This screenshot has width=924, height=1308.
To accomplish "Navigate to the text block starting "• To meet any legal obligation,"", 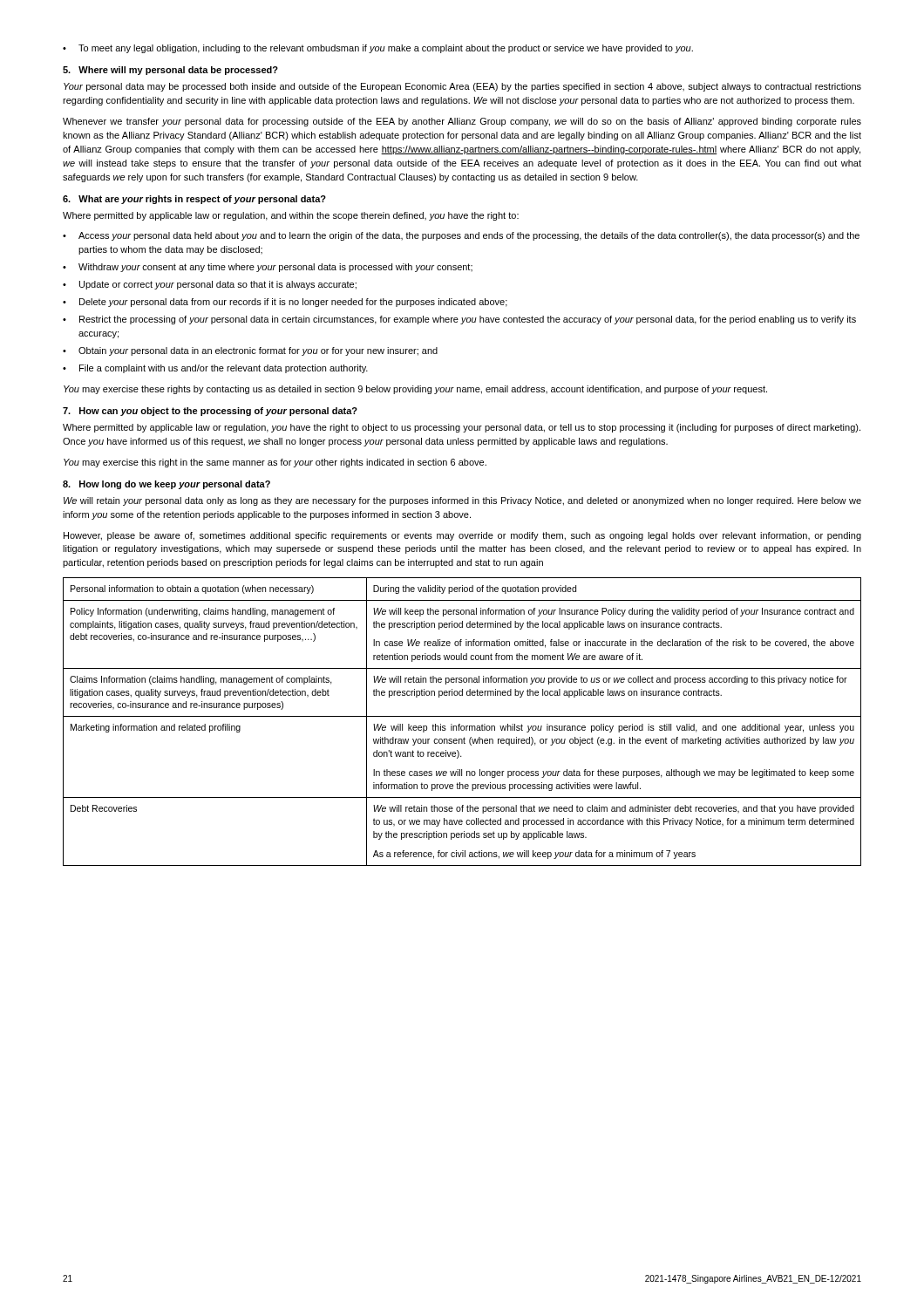I will (462, 49).
